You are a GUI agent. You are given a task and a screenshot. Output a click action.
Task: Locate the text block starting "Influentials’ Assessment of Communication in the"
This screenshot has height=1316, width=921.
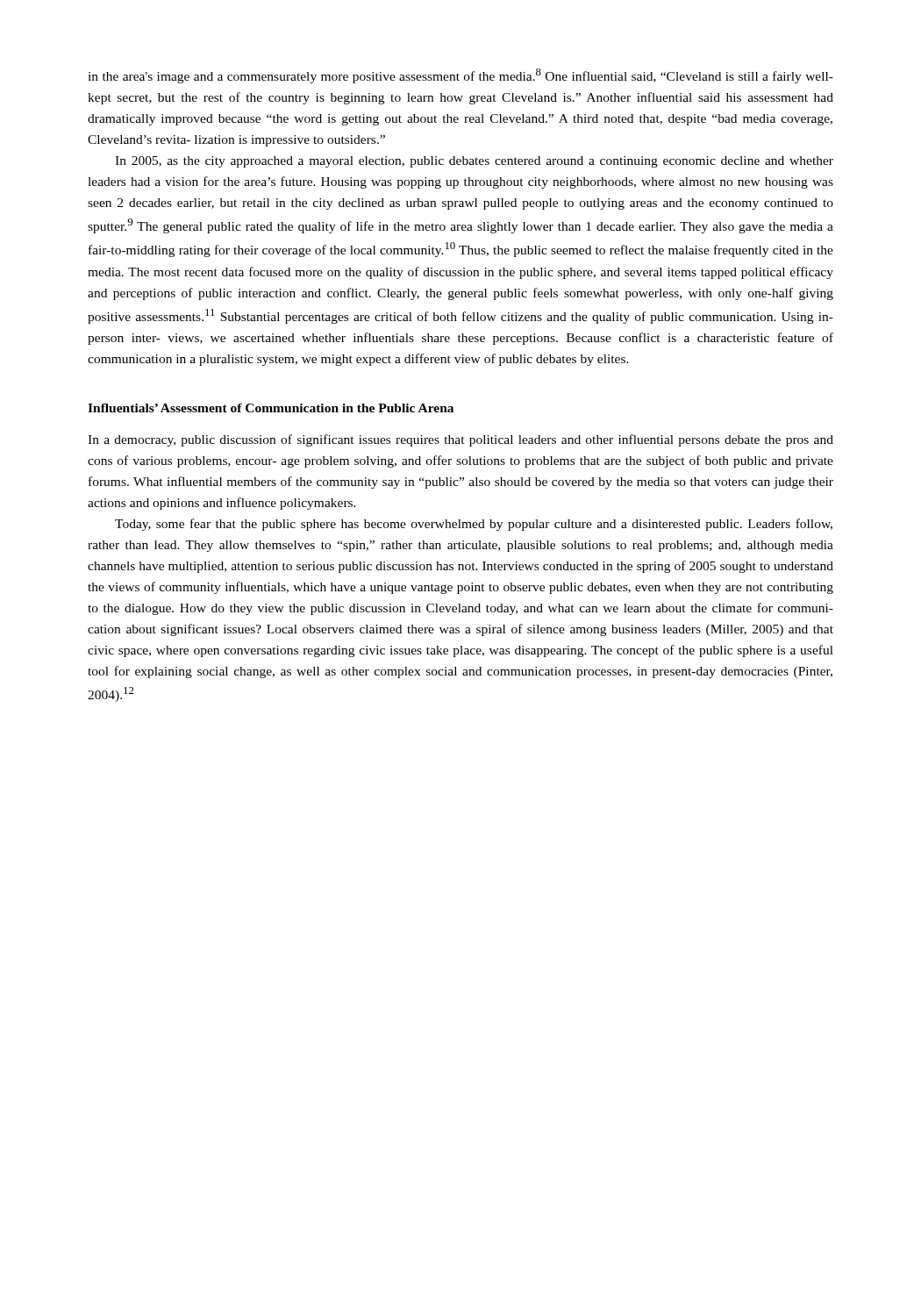click(x=271, y=407)
